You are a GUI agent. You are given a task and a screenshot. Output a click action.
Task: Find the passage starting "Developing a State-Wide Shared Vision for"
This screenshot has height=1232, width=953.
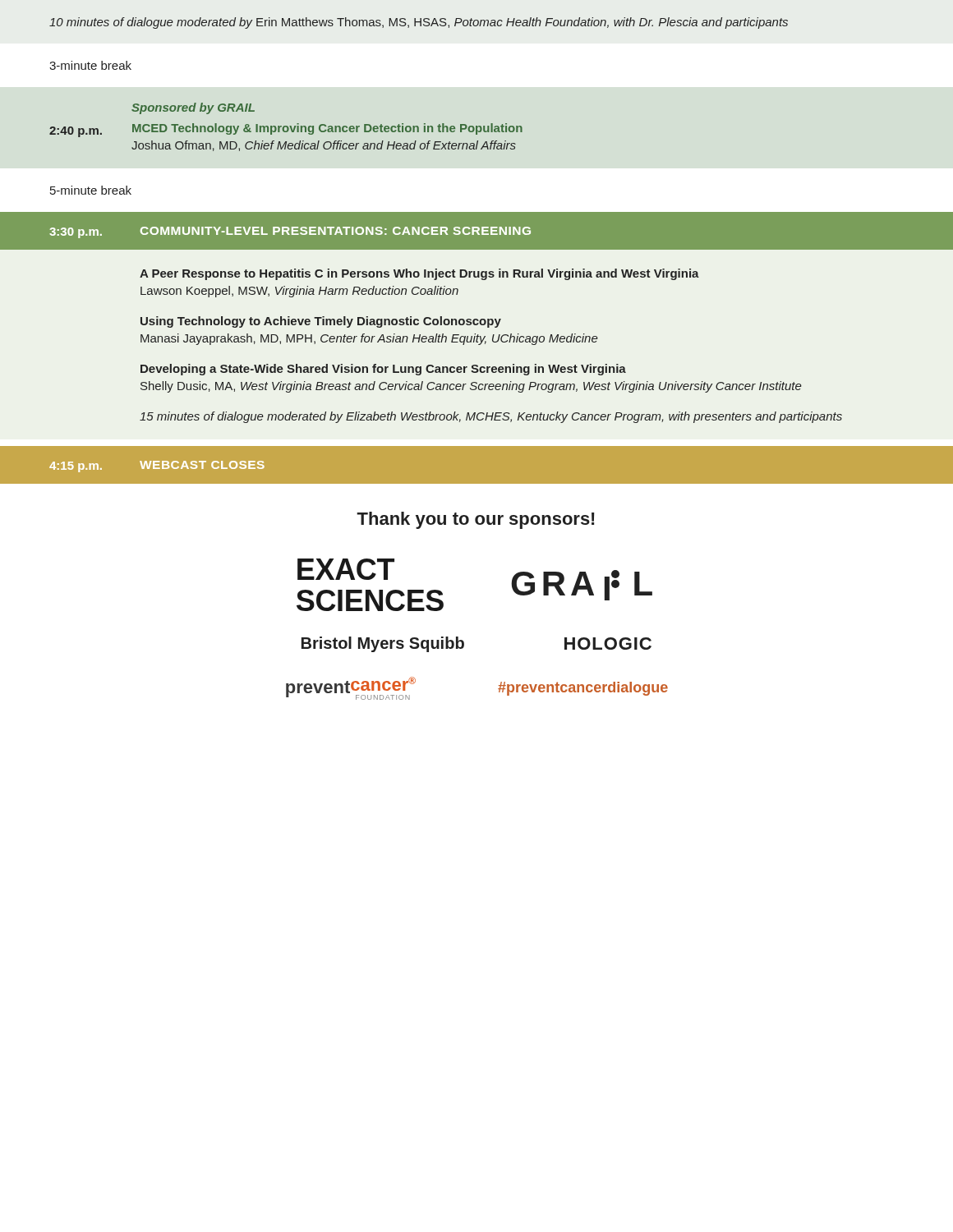[x=383, y=368]
